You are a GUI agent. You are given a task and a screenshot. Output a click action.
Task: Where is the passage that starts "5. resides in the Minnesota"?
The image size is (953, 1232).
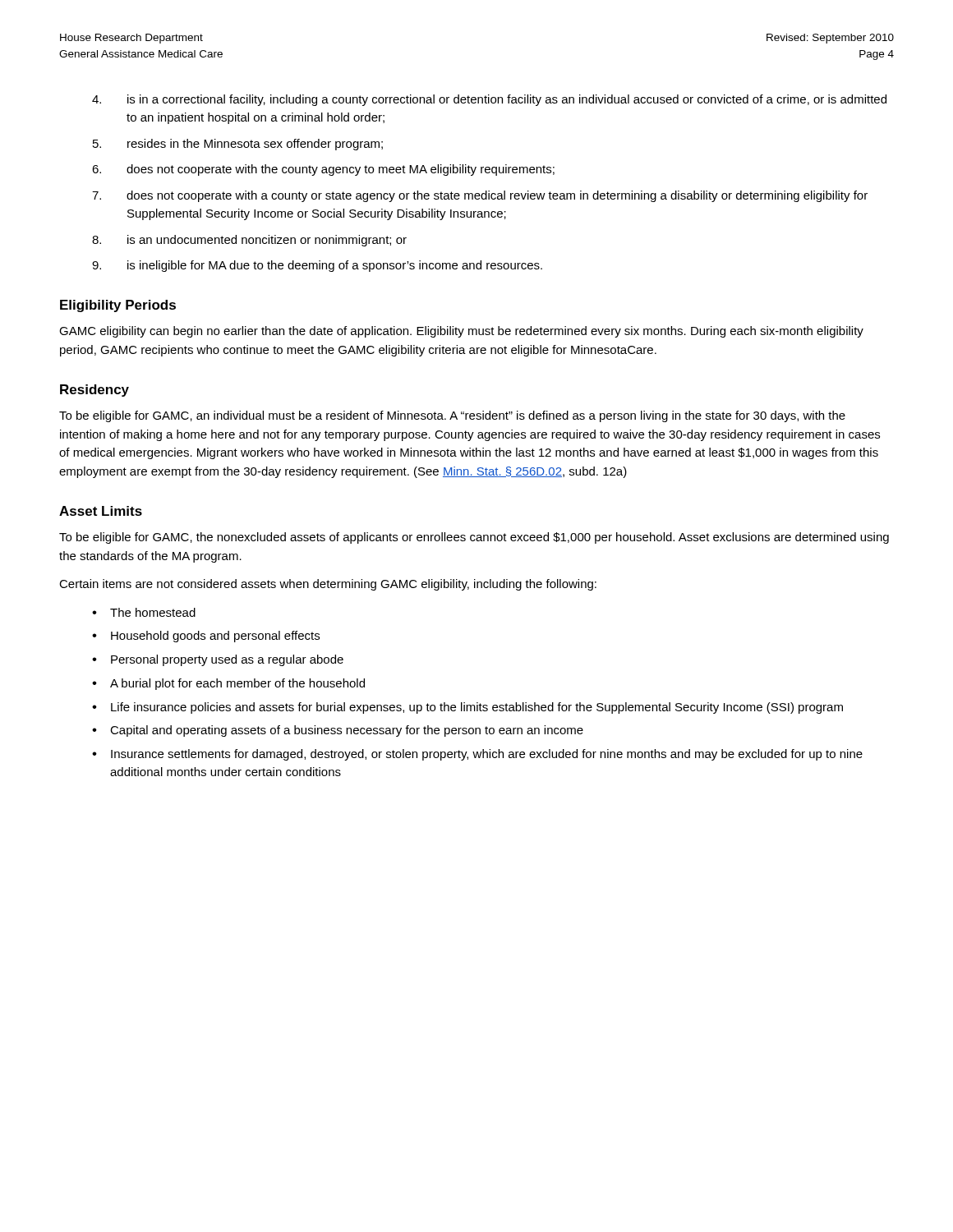coord(238,145)
